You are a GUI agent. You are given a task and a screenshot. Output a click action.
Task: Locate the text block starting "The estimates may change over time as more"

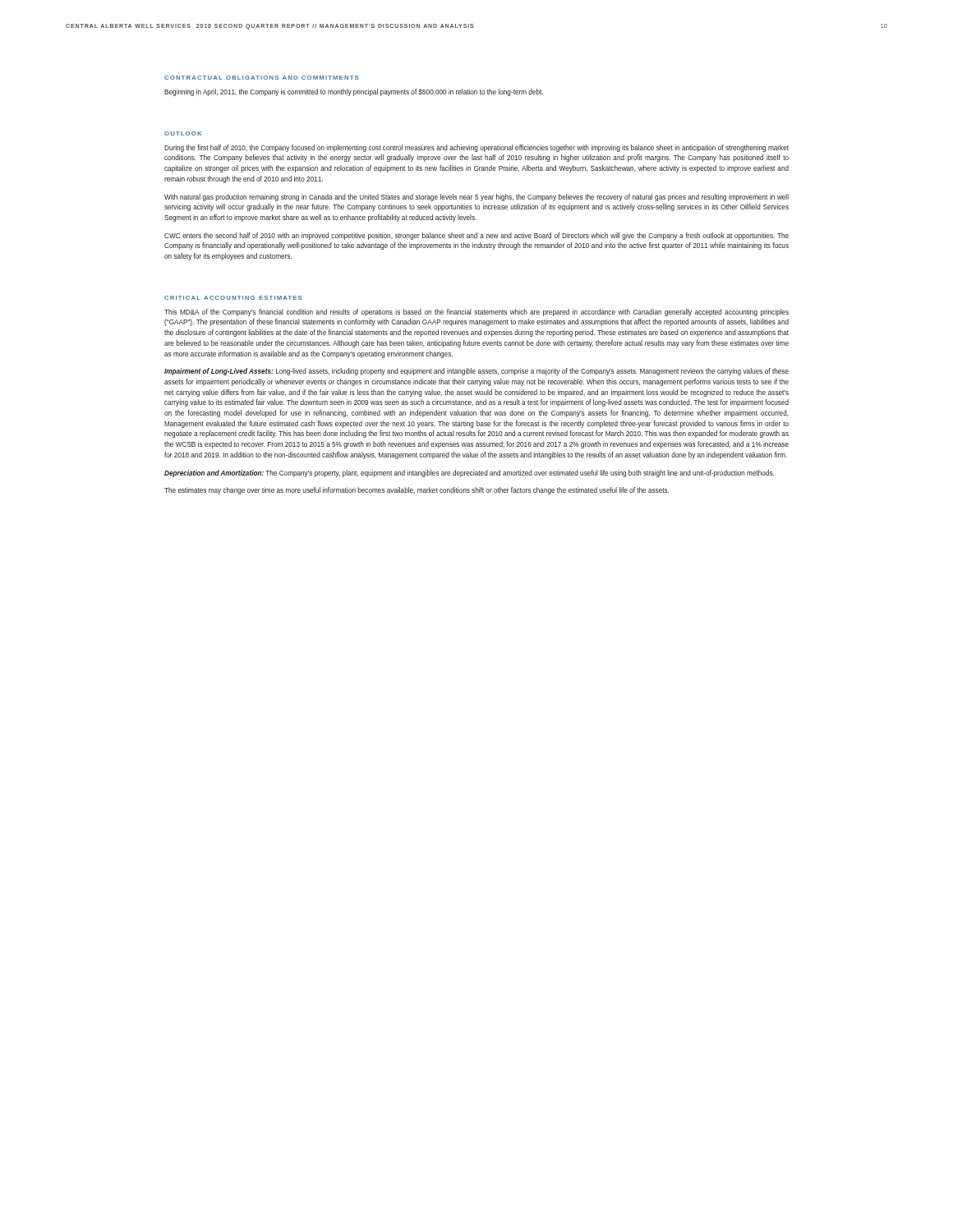pos(417,491)
